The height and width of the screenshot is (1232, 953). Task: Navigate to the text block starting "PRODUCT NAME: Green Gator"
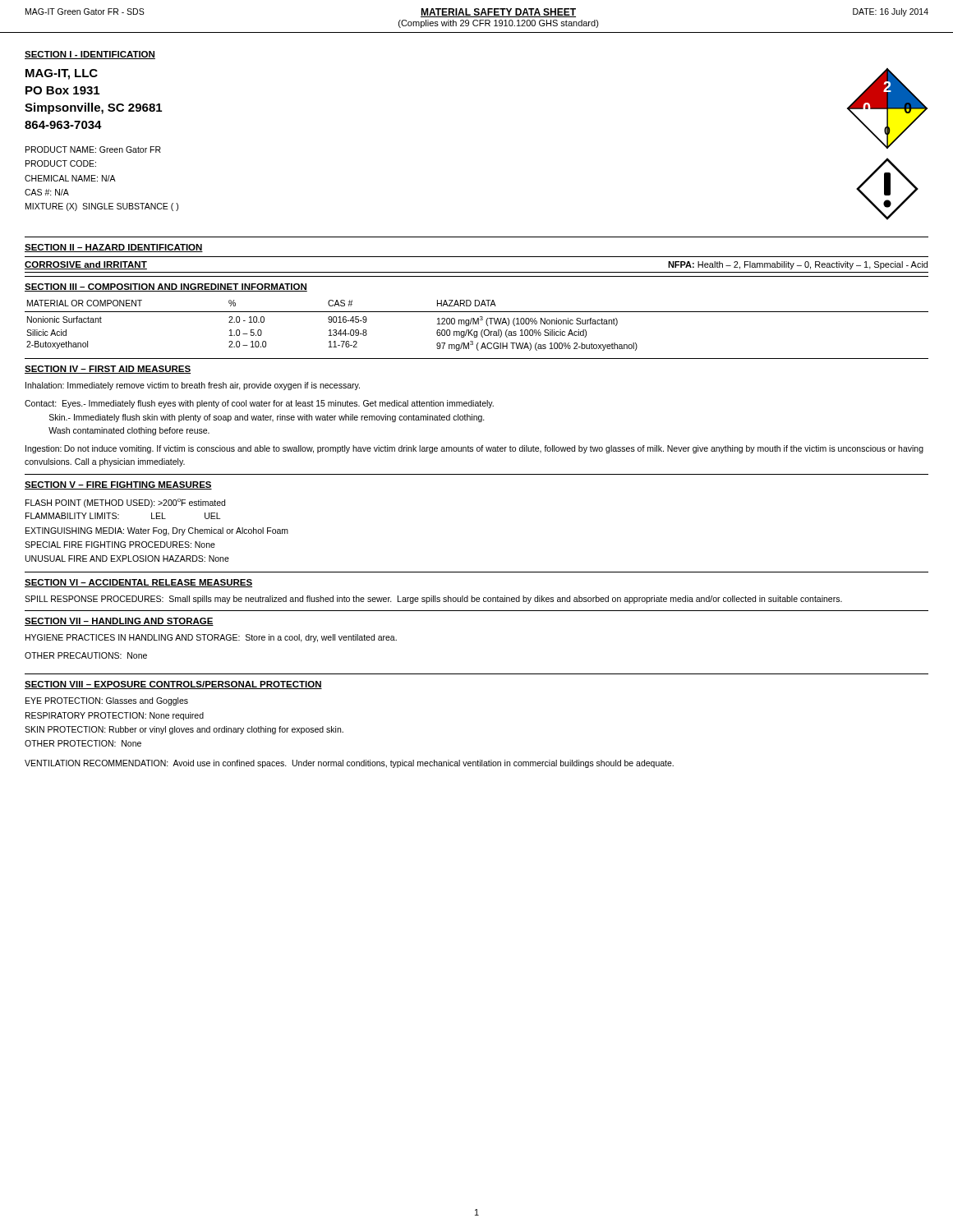coord(102,178)
